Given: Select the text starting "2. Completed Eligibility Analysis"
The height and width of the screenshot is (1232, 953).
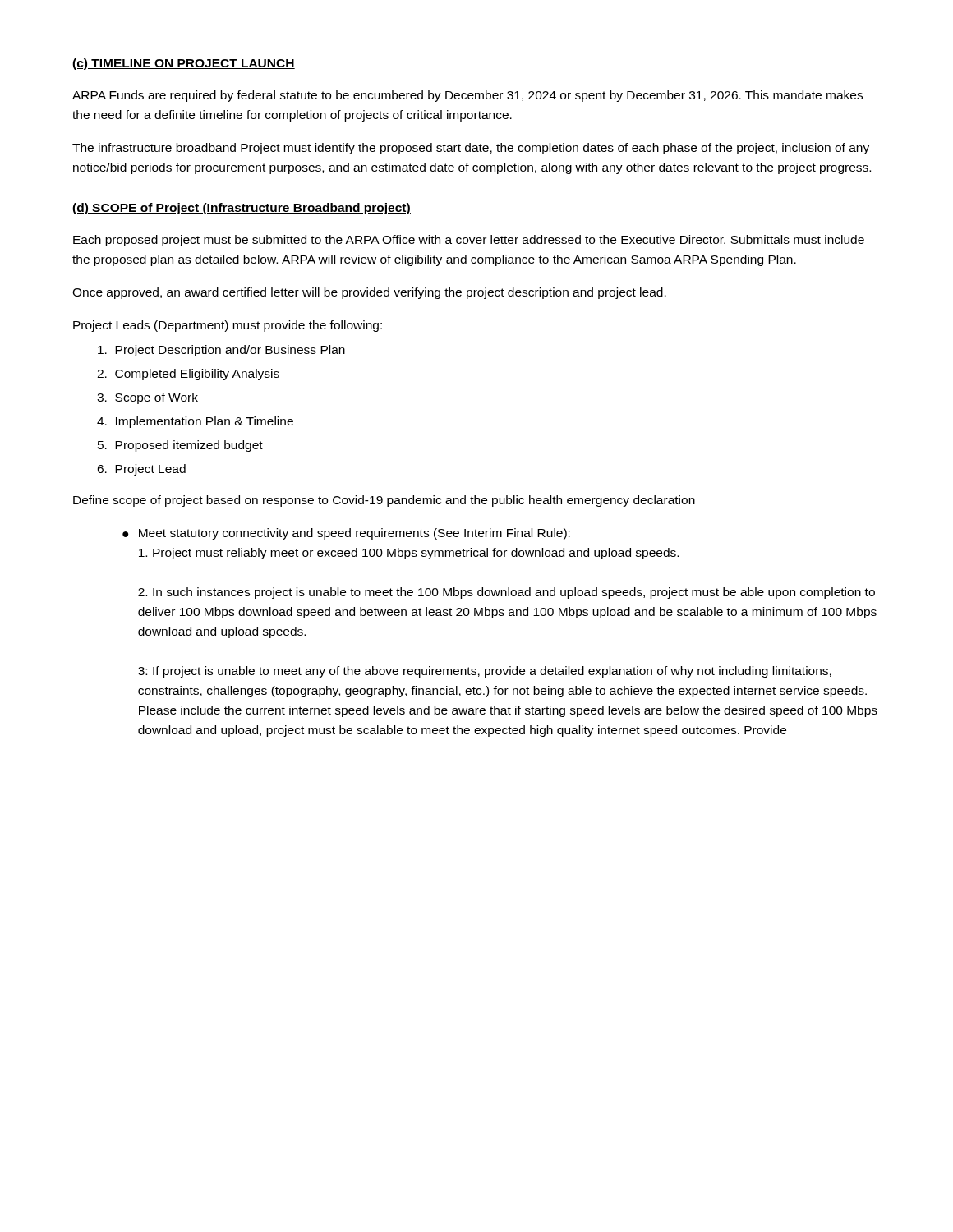Looking at the screenshot, I should tap(188, 373).
